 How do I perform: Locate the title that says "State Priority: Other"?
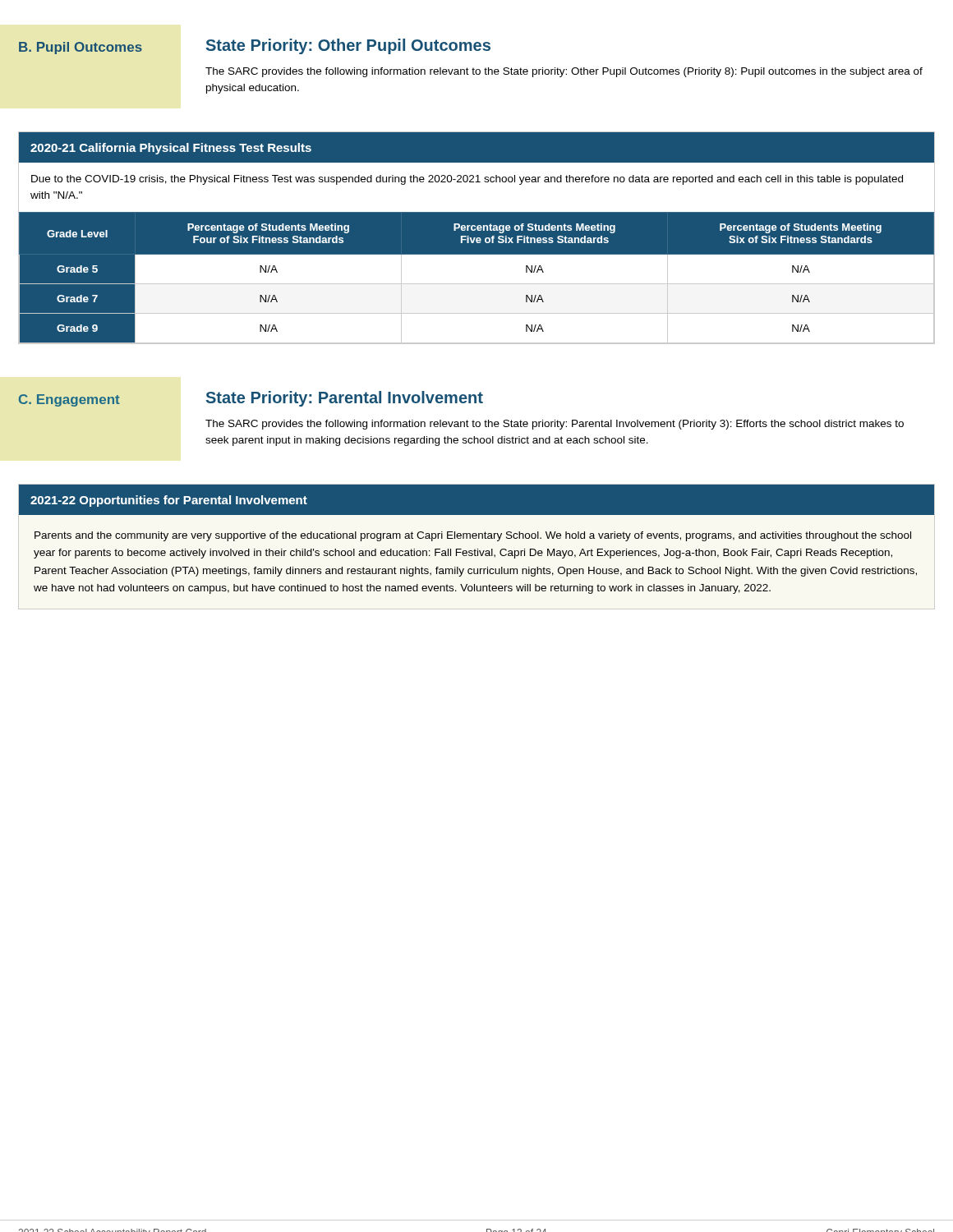pyautogui.click(x=348, y=46)
